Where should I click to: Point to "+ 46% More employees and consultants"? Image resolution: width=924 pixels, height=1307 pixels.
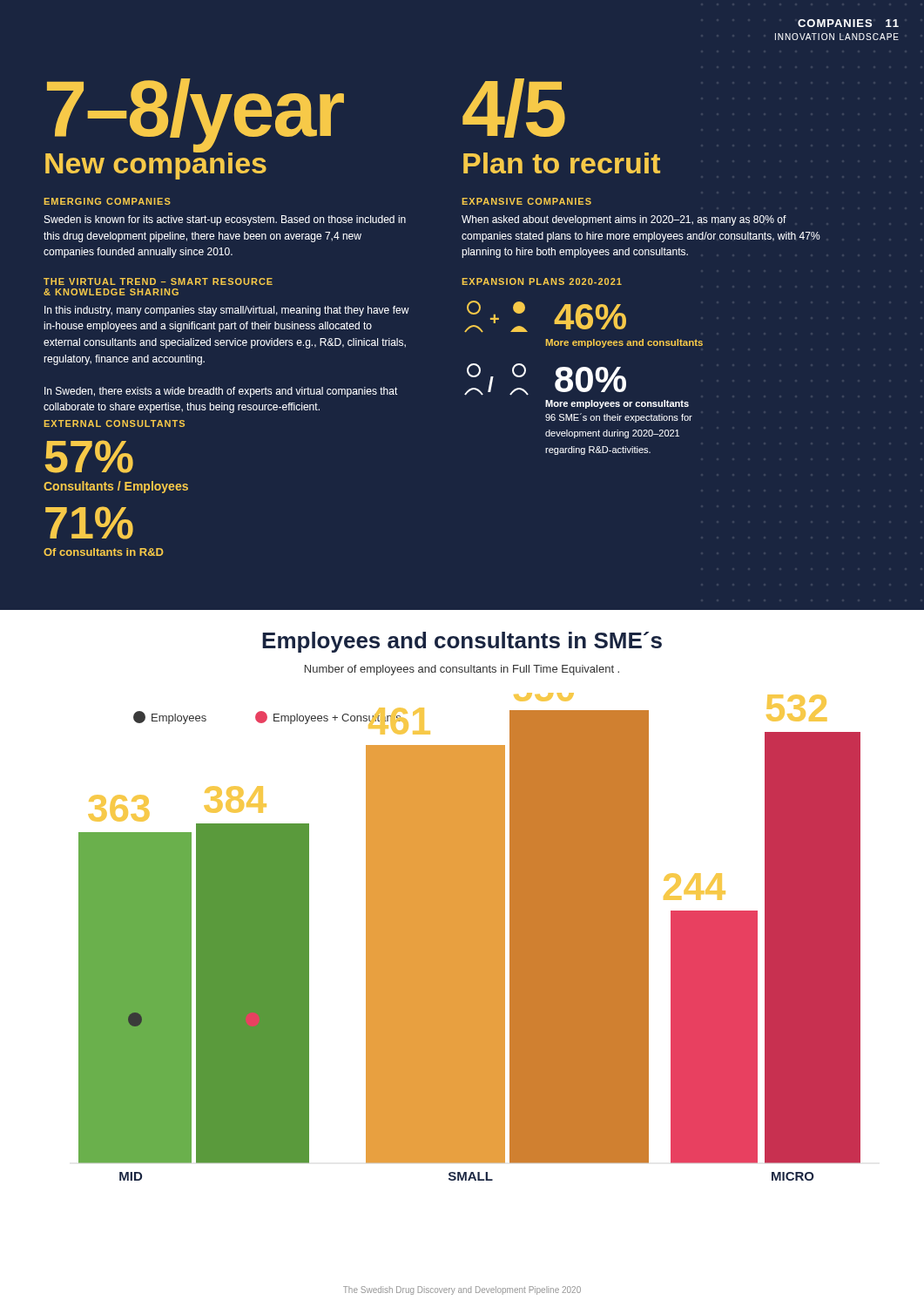coord(582,323)
